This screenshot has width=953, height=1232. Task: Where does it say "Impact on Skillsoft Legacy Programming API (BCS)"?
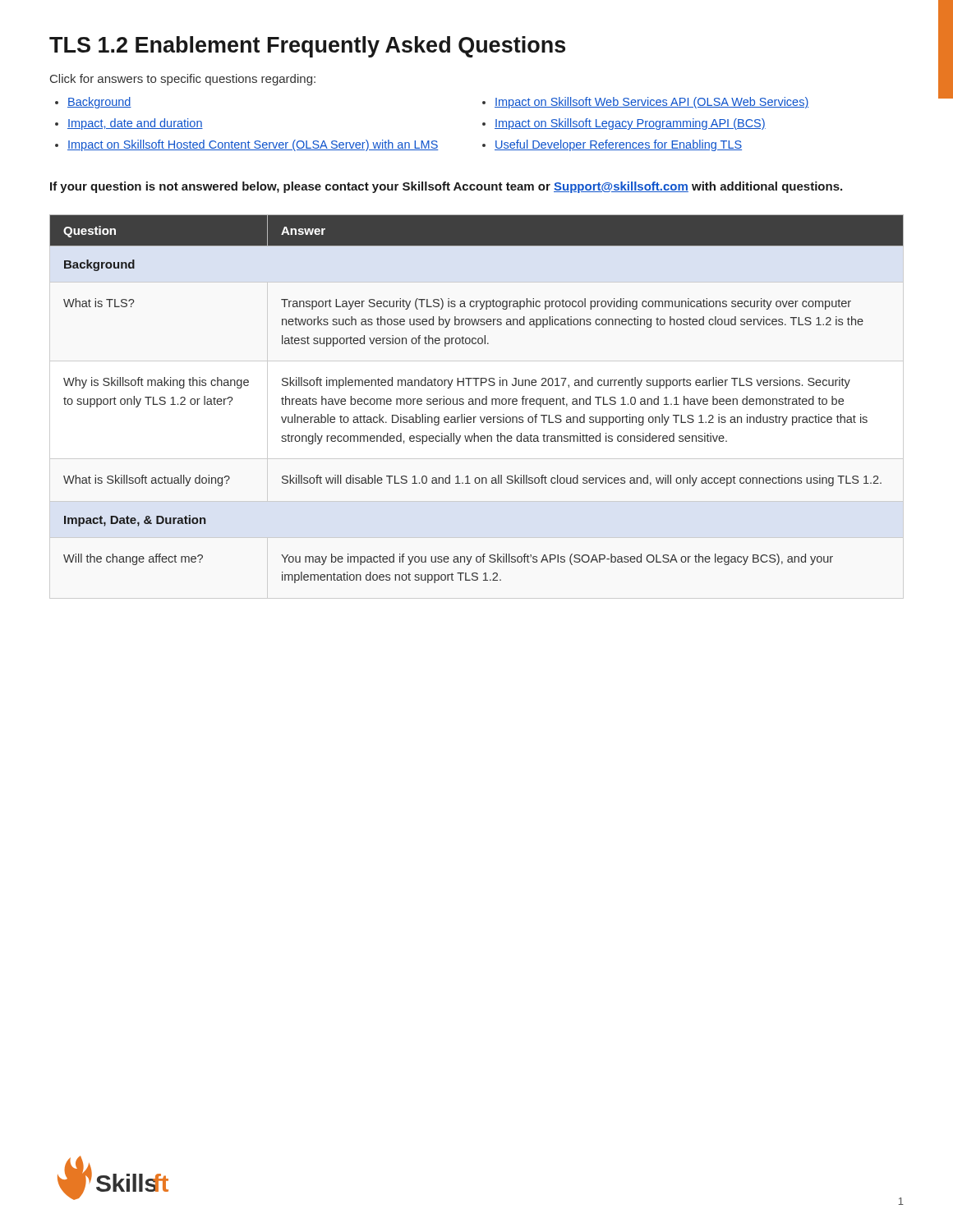click(630, 123)
